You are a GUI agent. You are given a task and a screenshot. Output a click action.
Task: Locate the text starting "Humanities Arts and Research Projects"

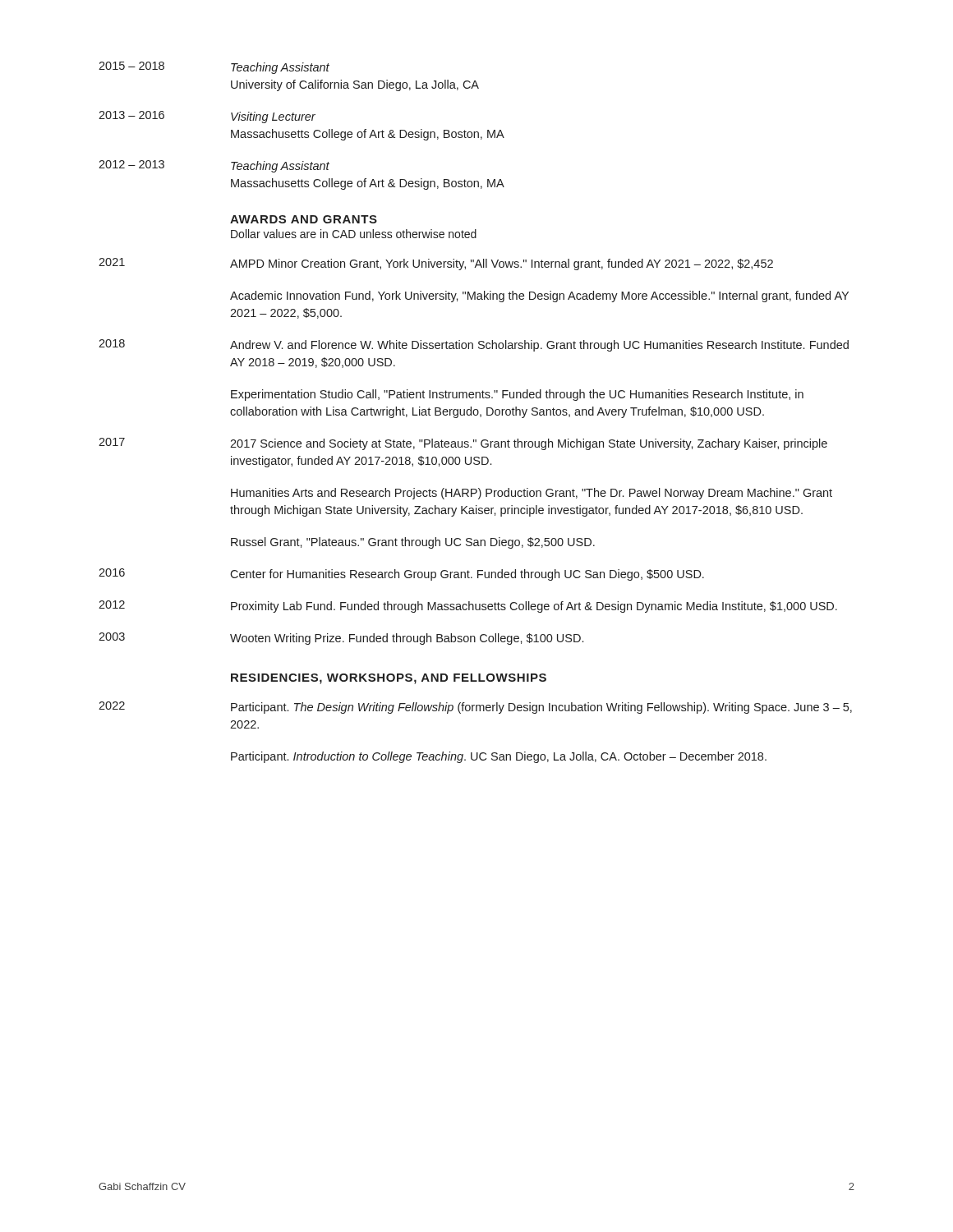point(531,502)
